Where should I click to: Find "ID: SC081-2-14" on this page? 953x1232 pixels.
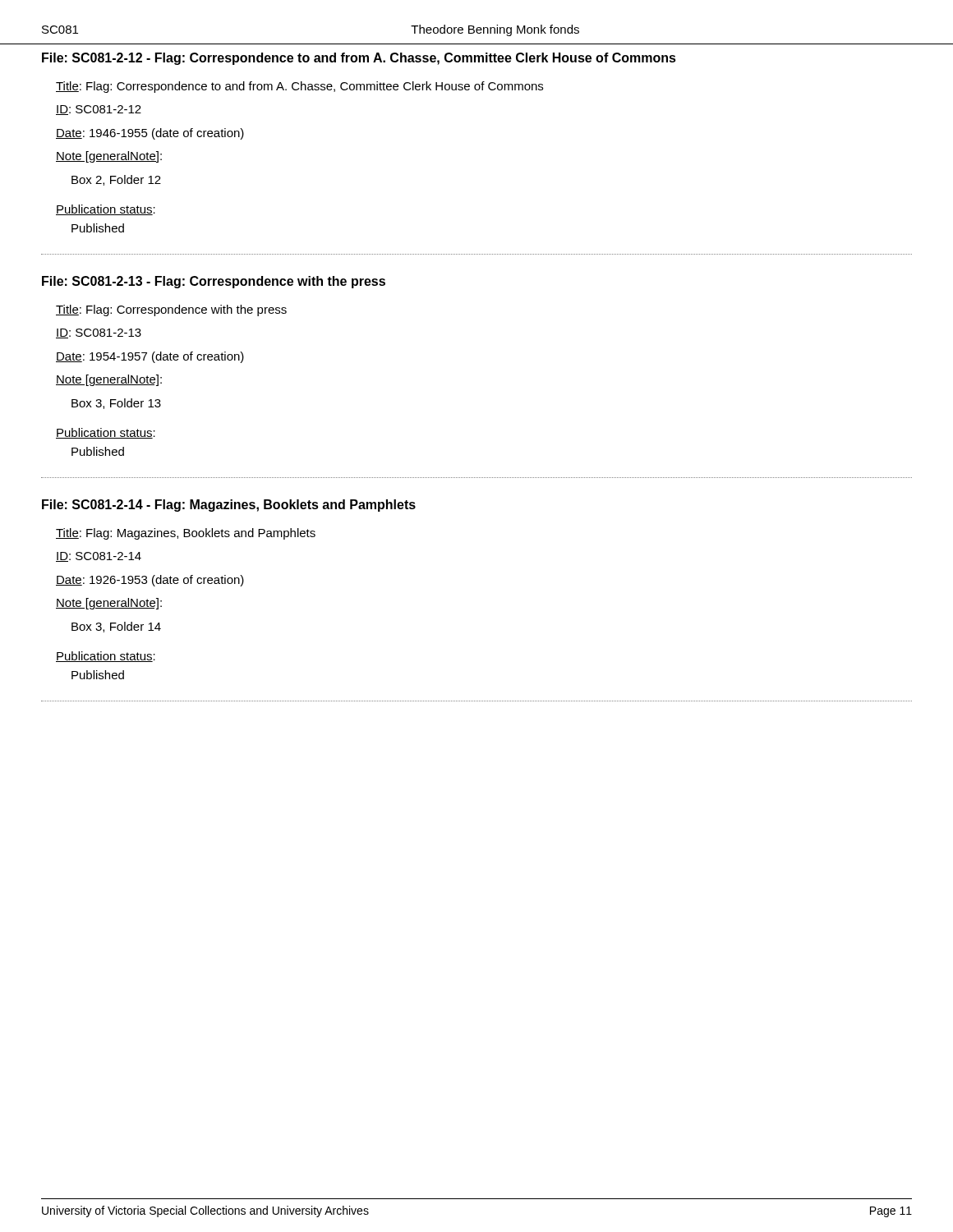tap(99, 556)
